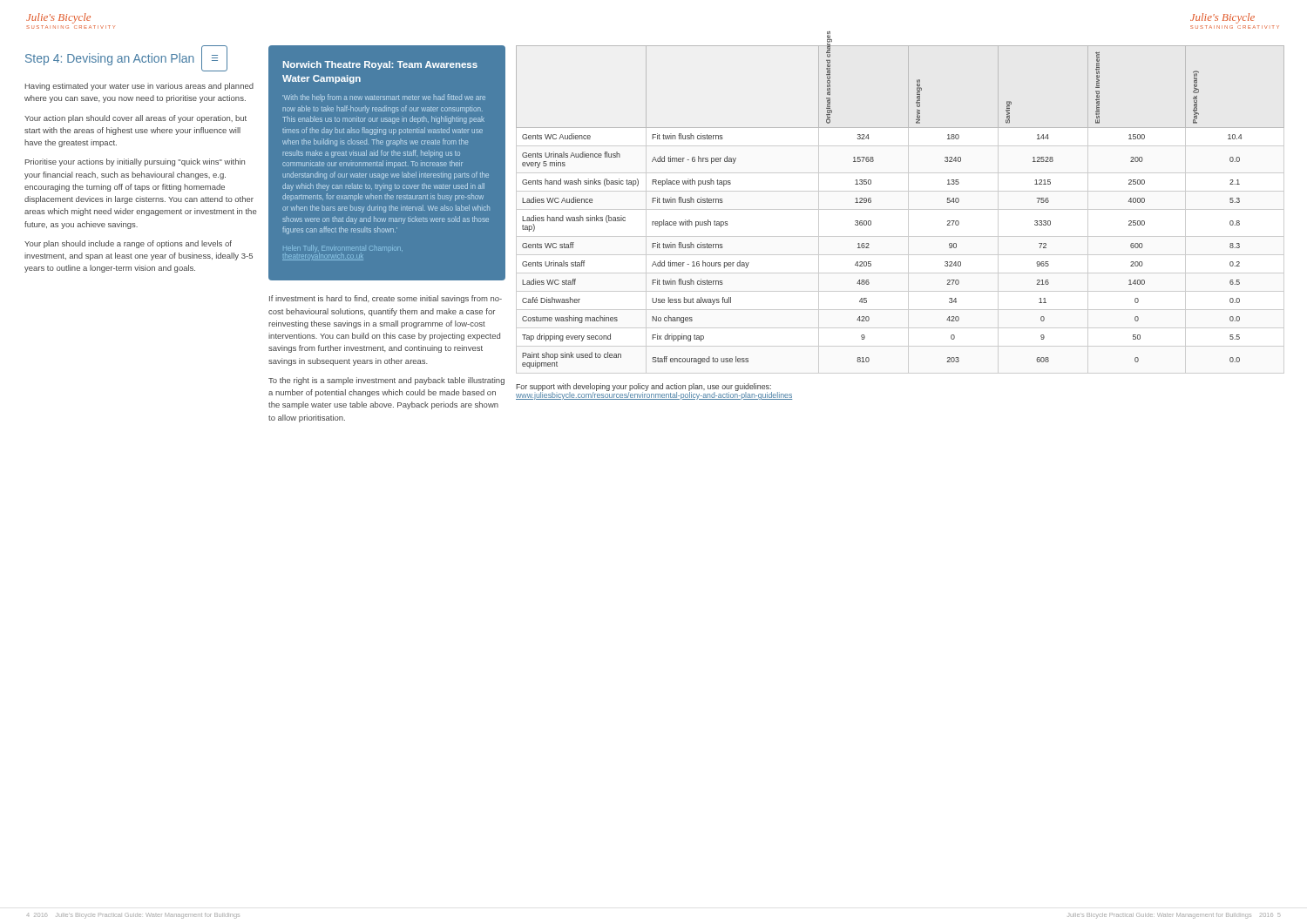This screenshot has height=924, width=1307.
Task: Click on the element starting "Norwich Theatre Royal: Team Awareness Water Campaign"
Action: [x=380, y=71]
